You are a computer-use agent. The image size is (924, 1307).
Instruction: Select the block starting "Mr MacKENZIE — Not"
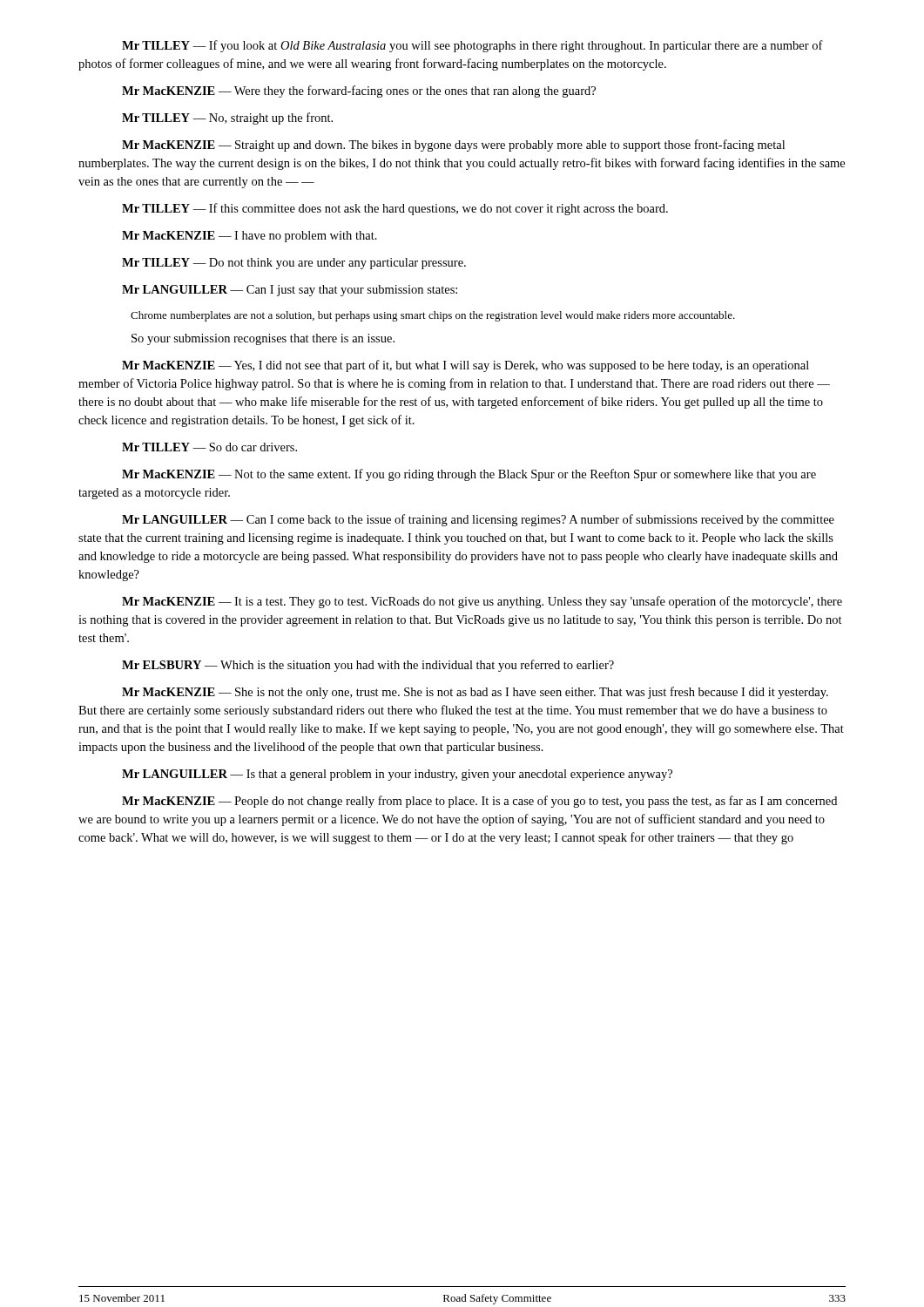tap(447, 483)
